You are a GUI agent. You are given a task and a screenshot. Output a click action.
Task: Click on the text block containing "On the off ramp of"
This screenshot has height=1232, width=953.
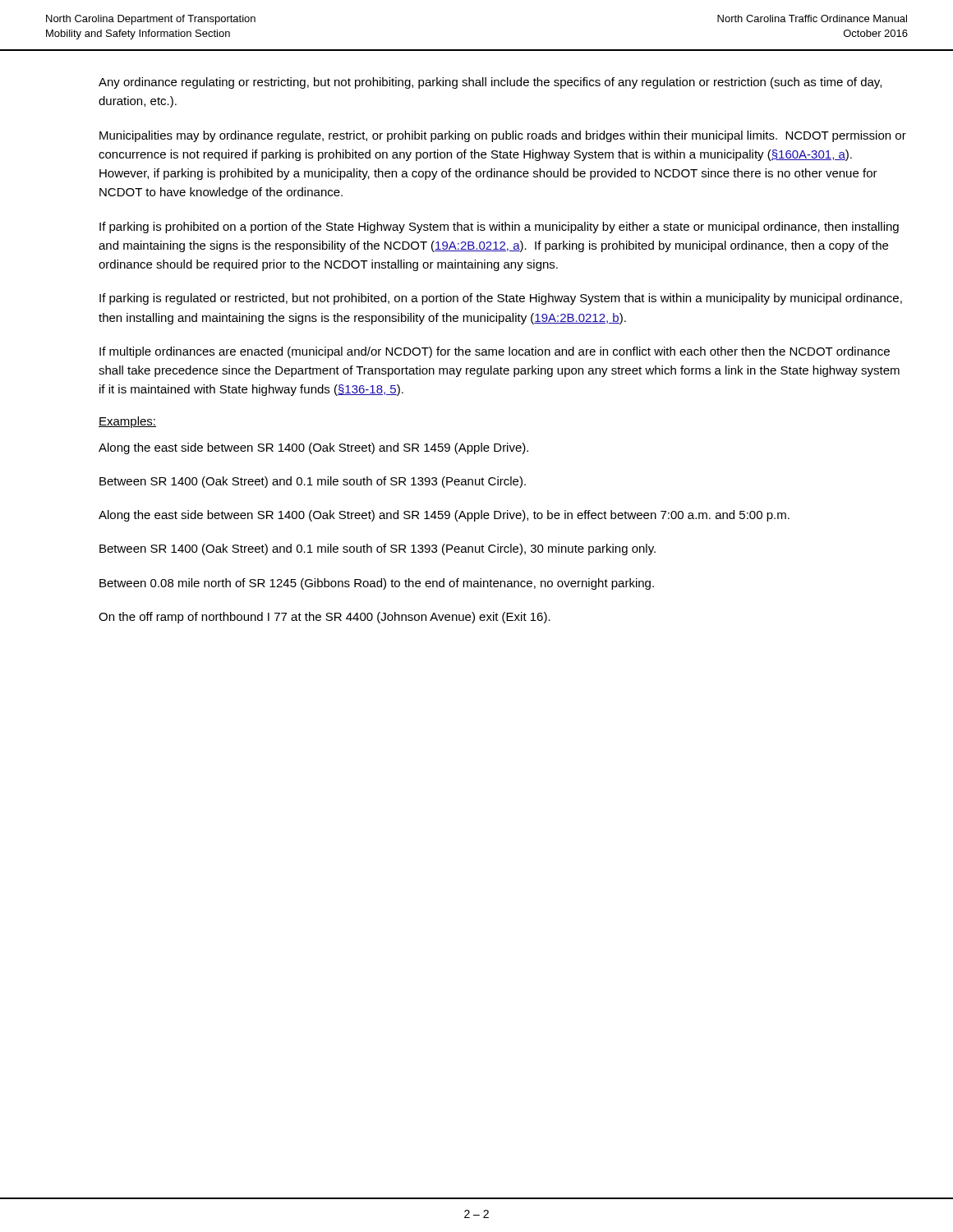325,616
